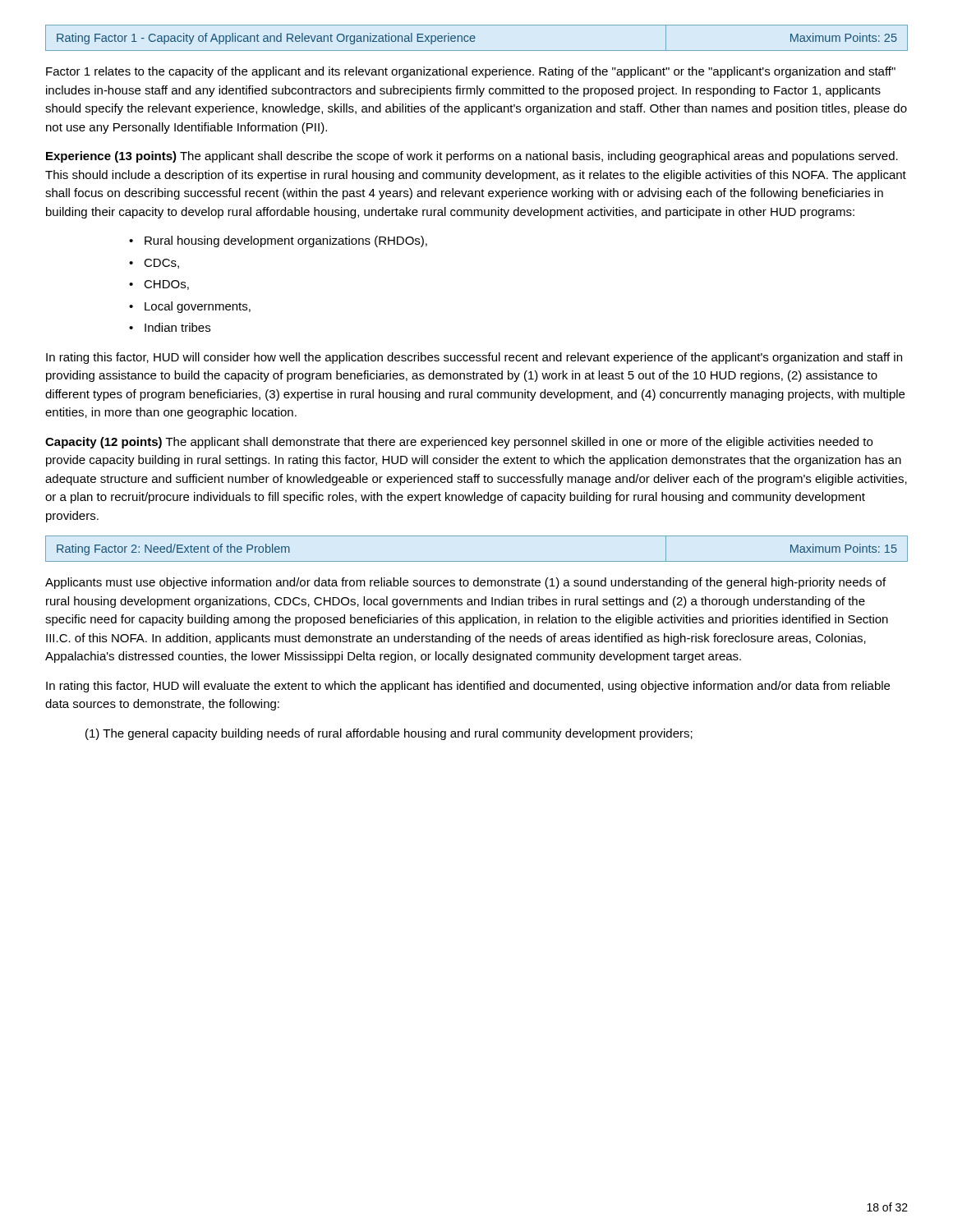Click on the list item with the text "• Rural housing development organizations (RHDOs),"
953x1232 pixels.
click(x=286, y=241)
